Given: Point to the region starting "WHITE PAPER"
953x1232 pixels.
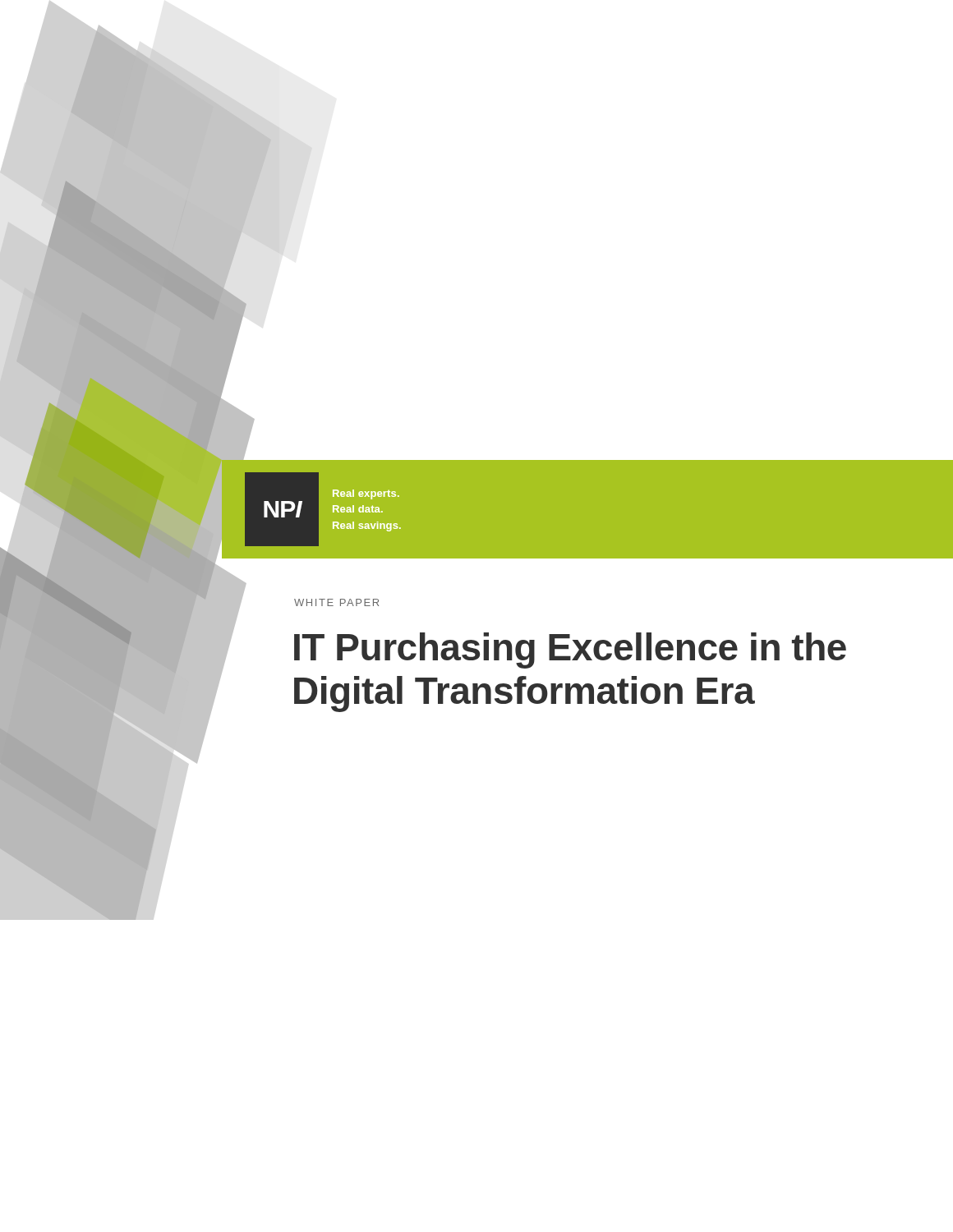Looking at the screenshot, I should click(338, 602).
